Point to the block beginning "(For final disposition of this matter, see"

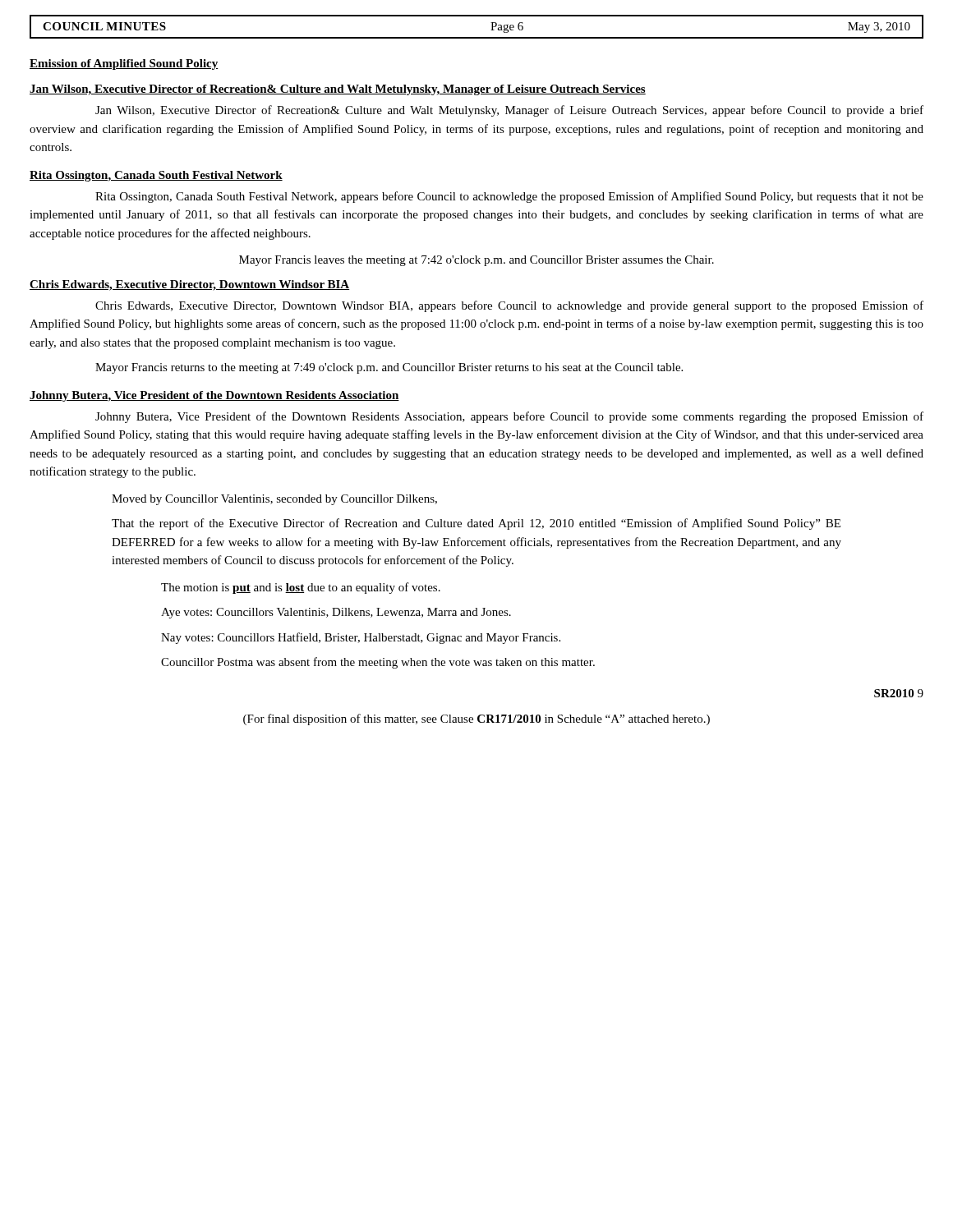coord(476,718)
